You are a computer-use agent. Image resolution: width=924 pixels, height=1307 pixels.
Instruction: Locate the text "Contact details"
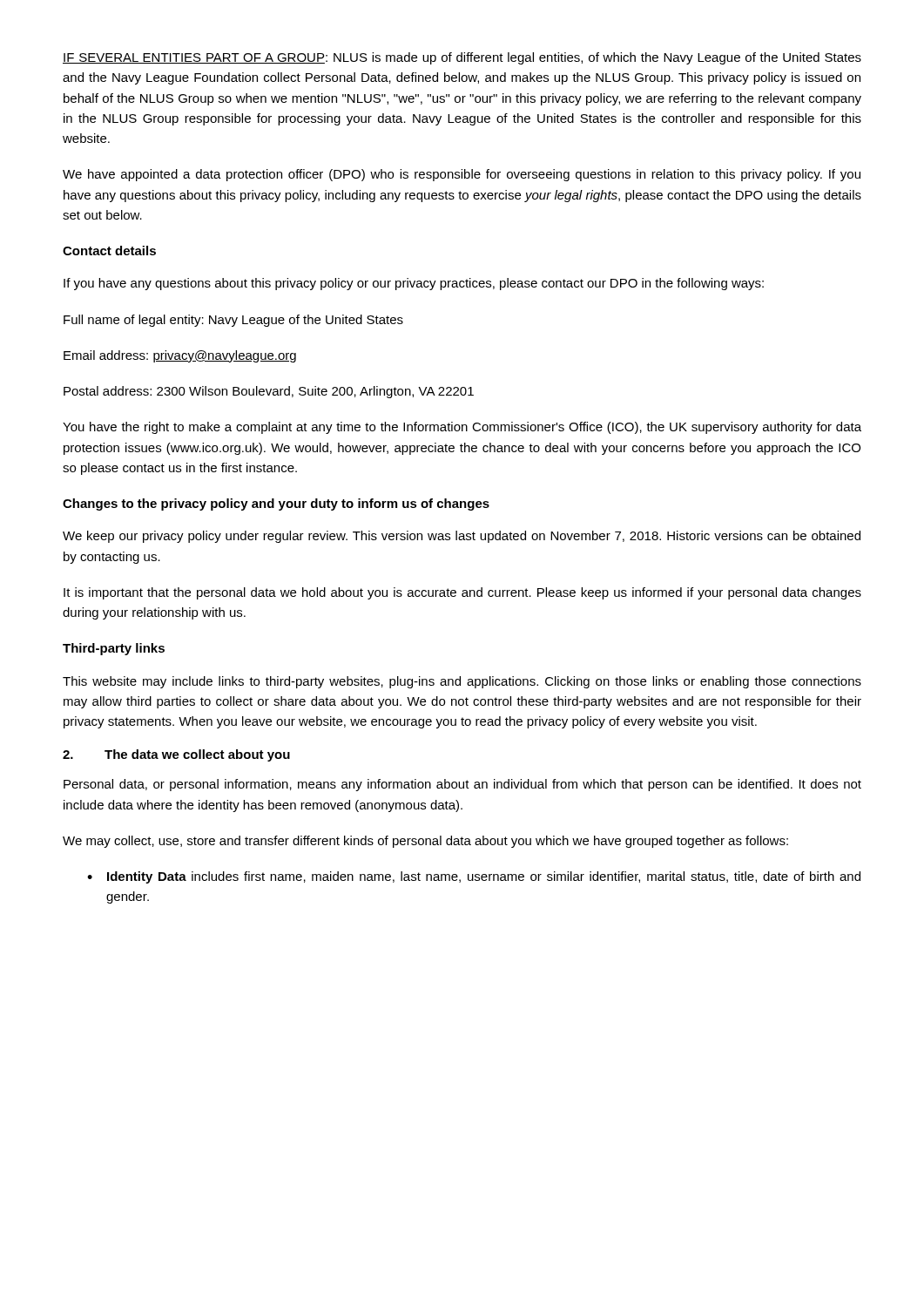pyautogui.click(x=109, y=251)
